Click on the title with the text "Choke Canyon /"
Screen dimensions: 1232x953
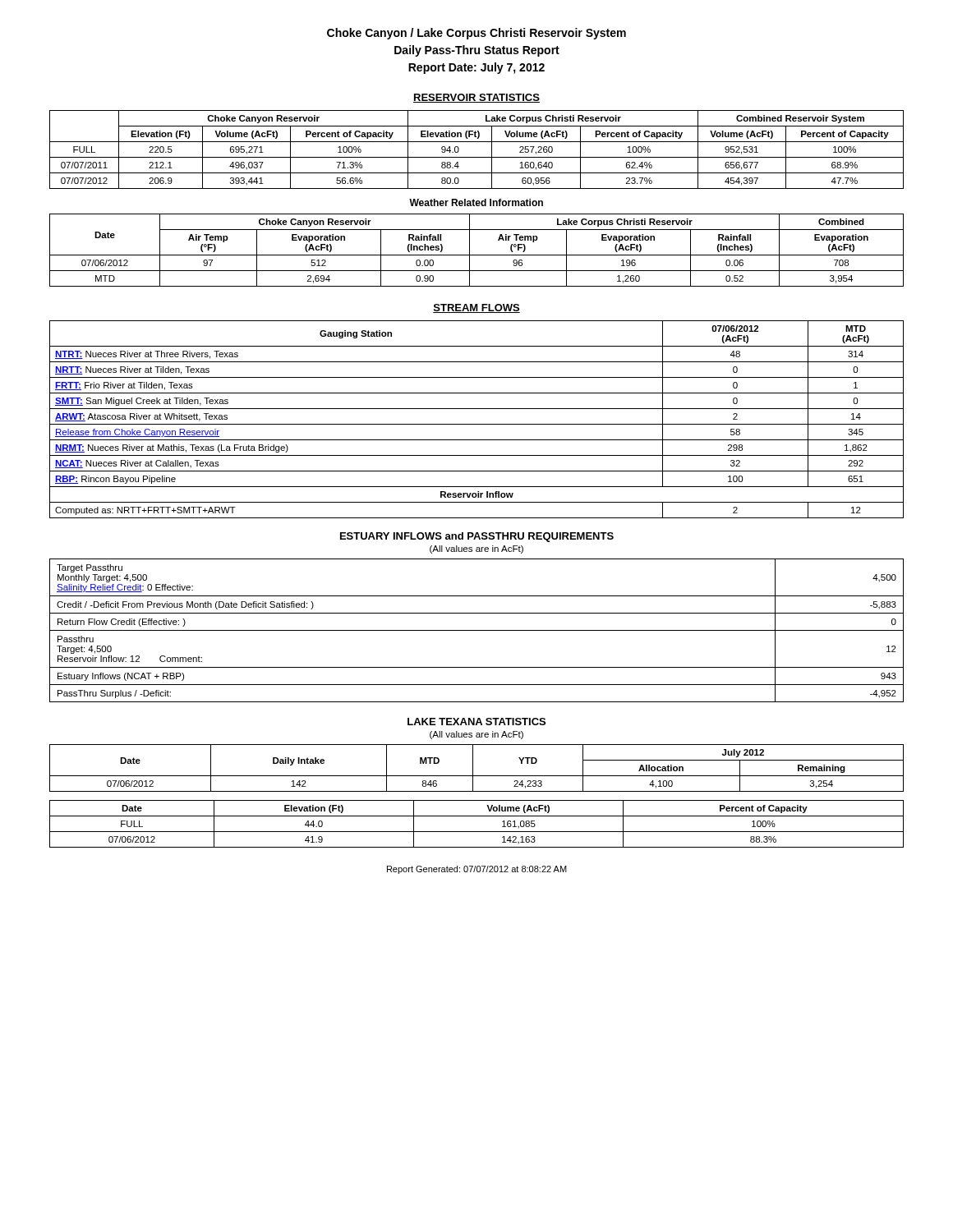pyautogui.click(x=476, y=51)
